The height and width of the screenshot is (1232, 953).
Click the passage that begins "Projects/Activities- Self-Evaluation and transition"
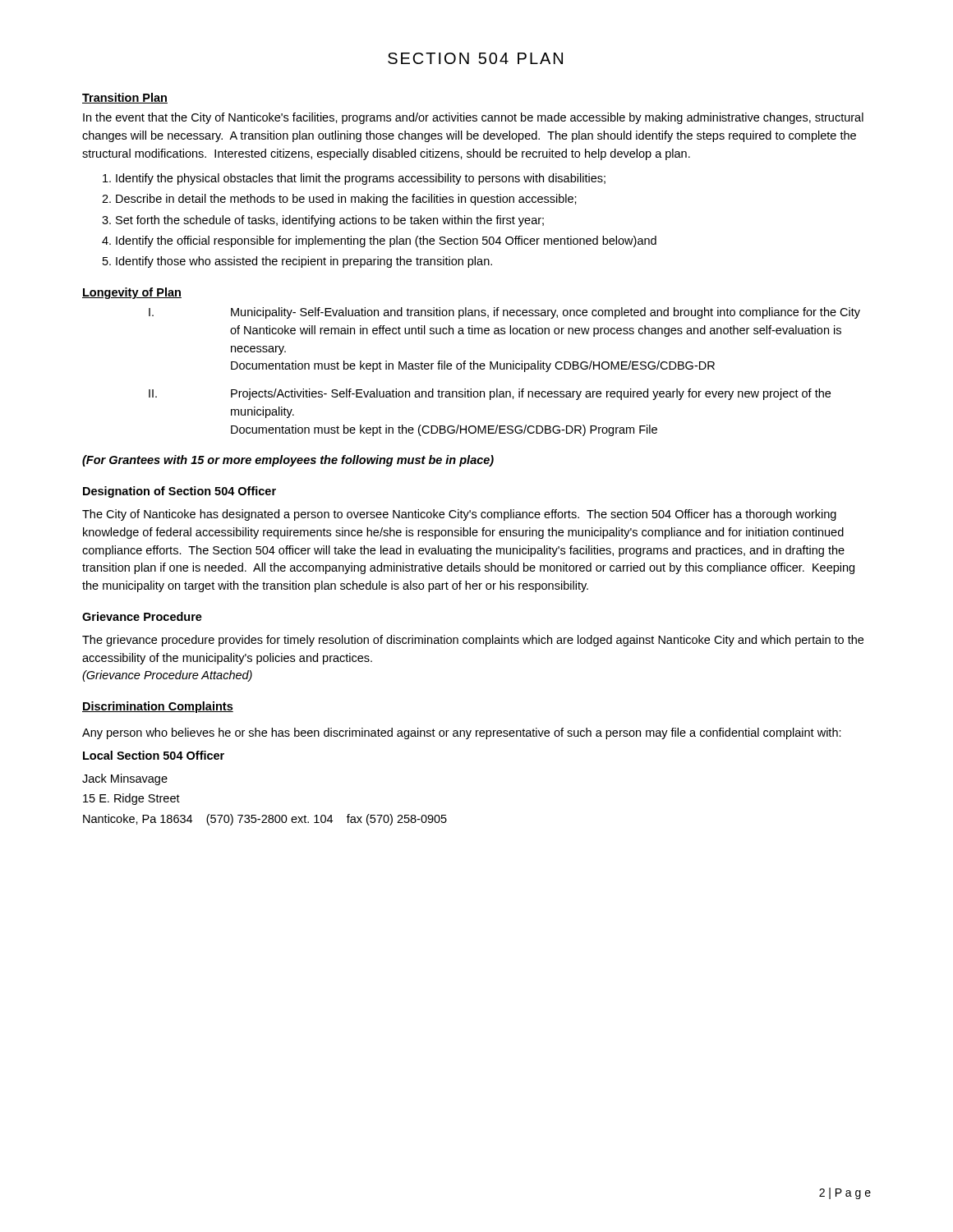click(531, 394)
